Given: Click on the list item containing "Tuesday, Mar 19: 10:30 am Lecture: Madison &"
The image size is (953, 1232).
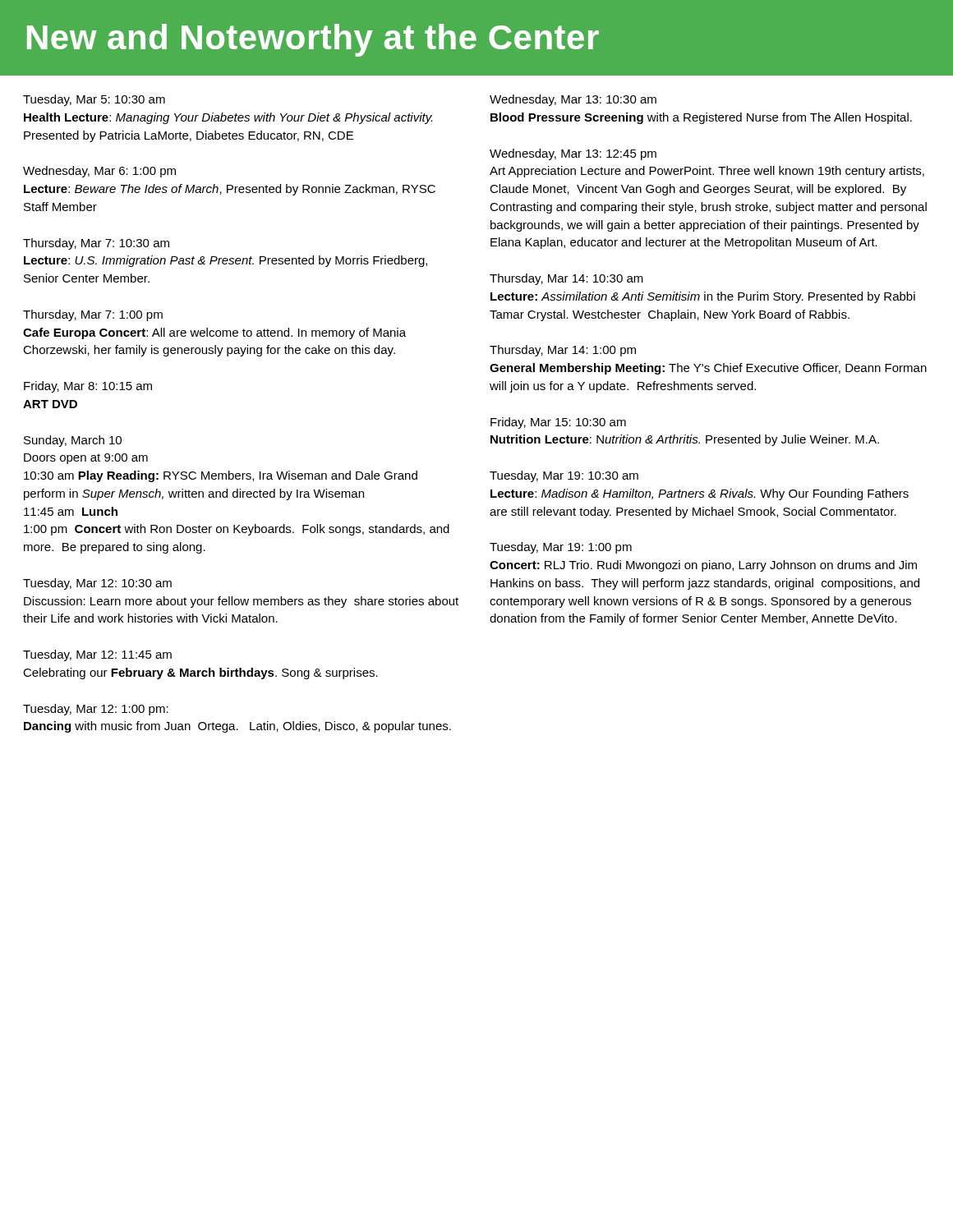Looking at the screenshot, I should [710, 493].
